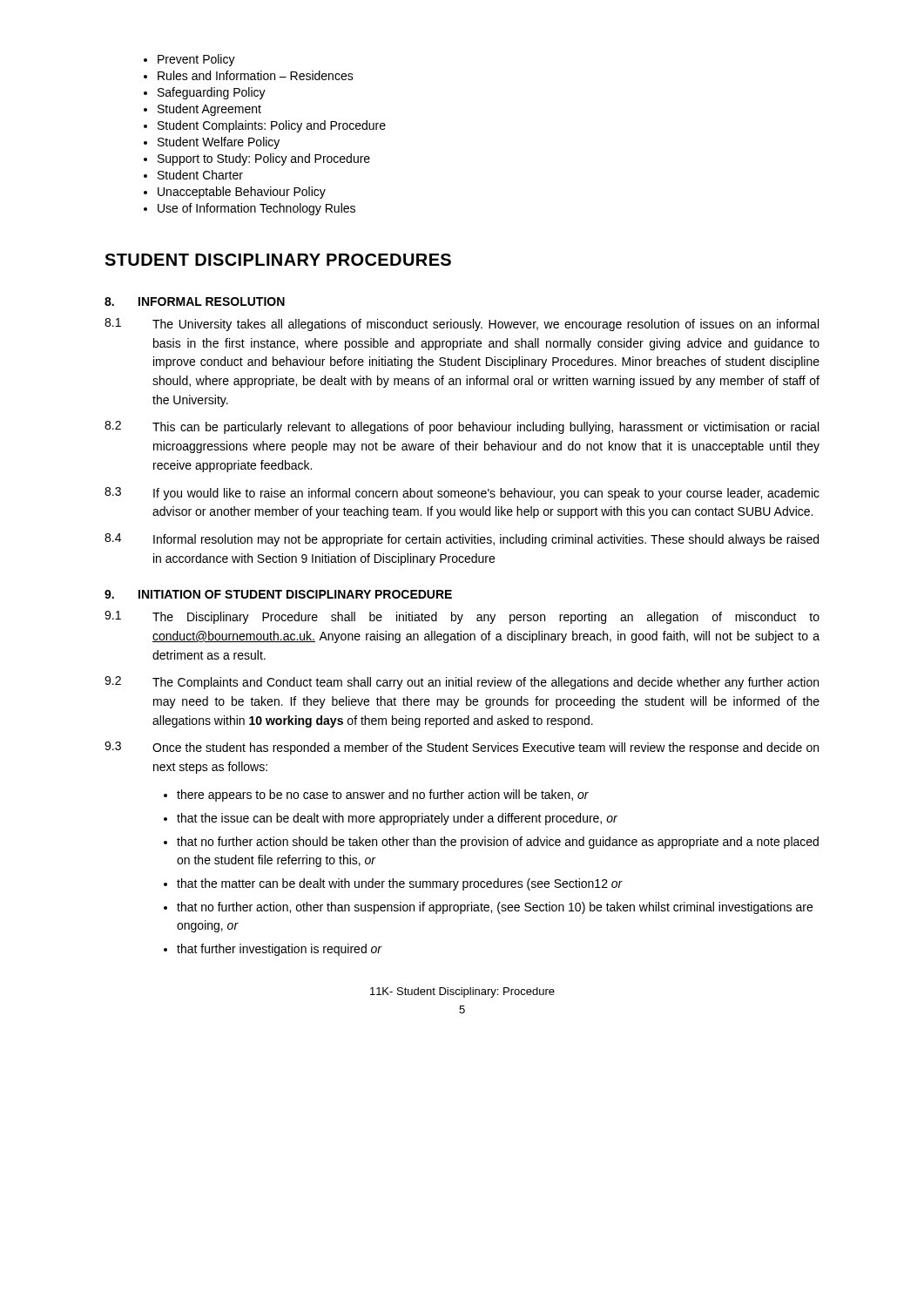Click on the region starting "4 Informal resolution"

[462, 549]
